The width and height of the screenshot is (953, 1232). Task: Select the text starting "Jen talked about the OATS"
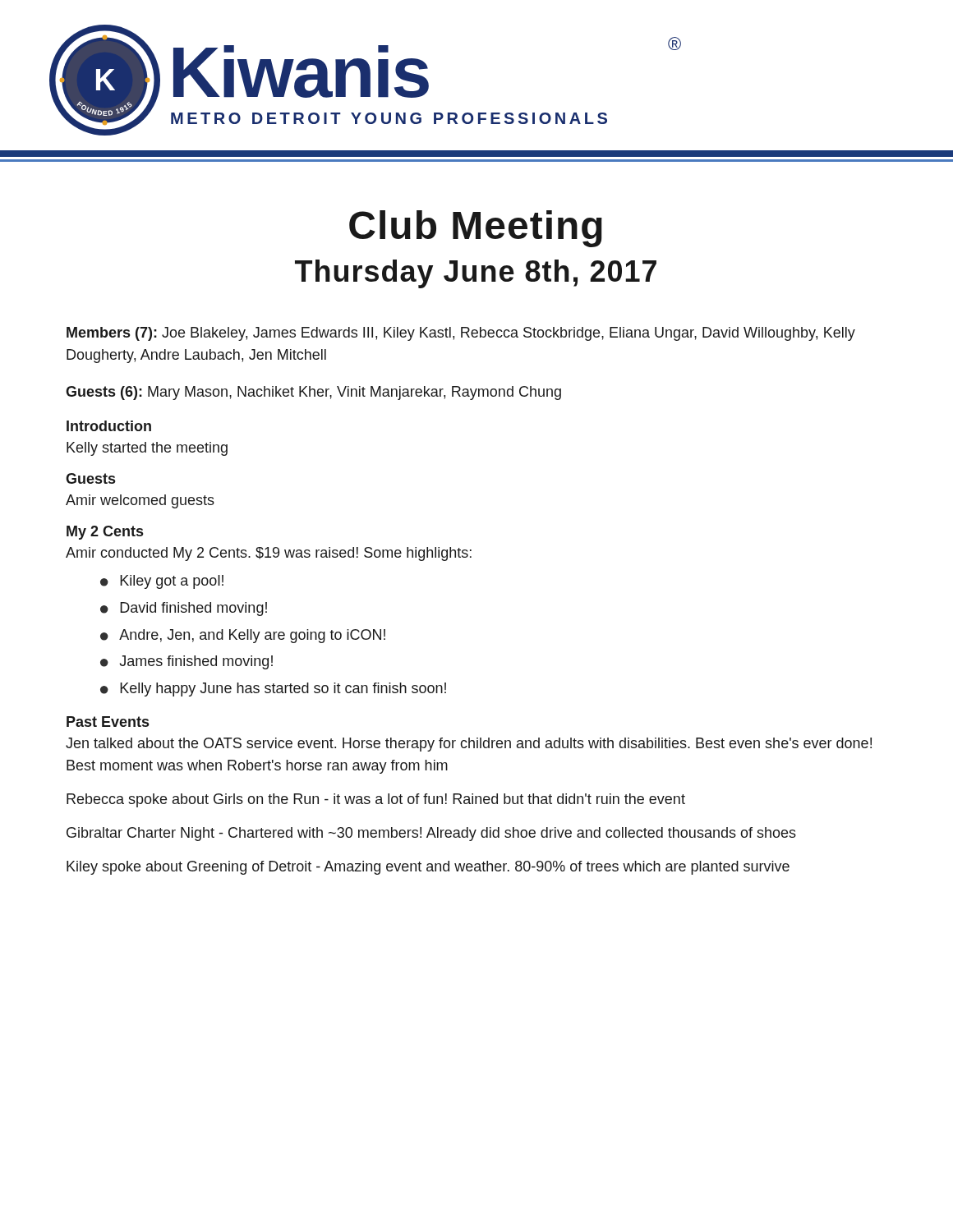click(x=469, y=754)
